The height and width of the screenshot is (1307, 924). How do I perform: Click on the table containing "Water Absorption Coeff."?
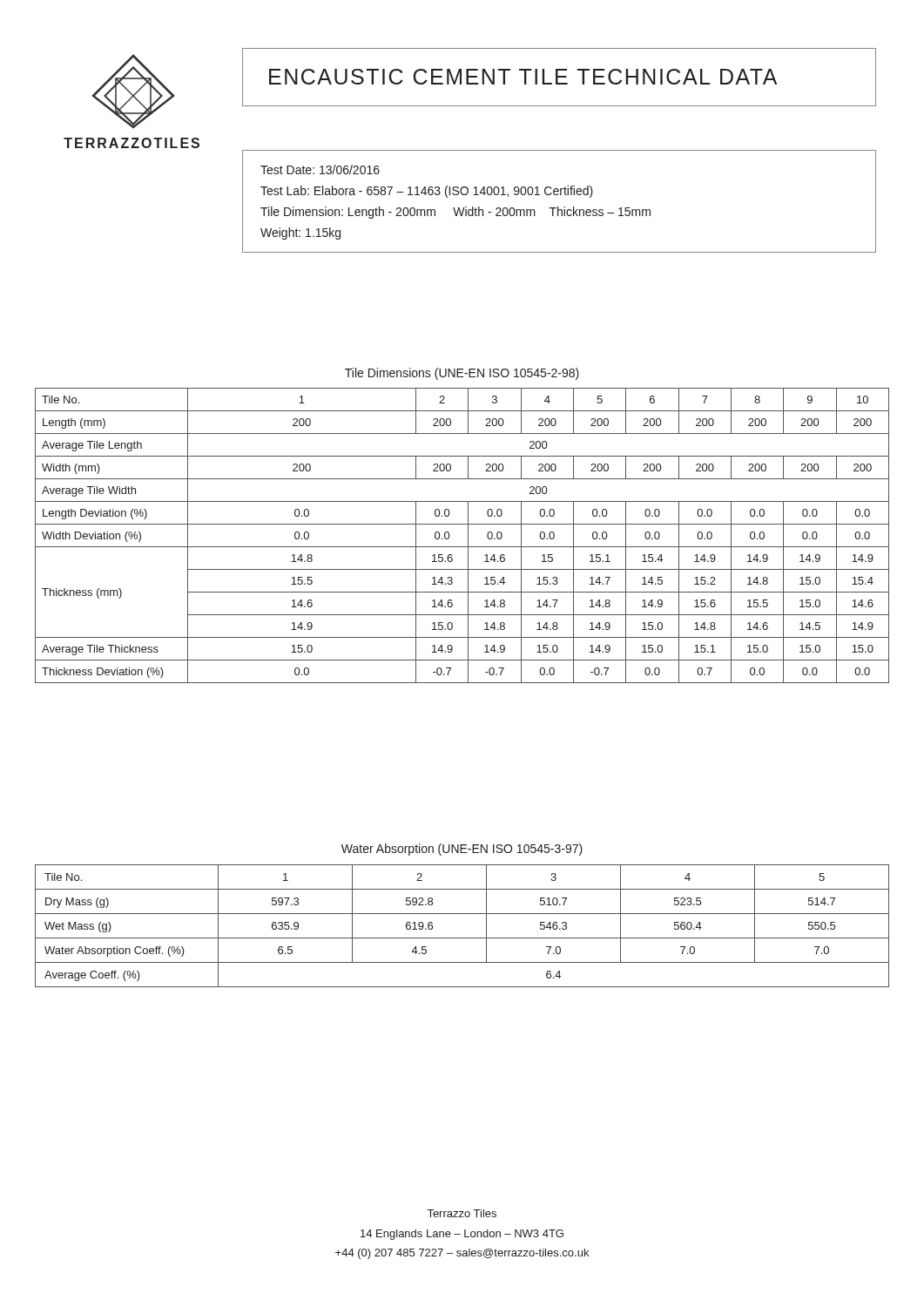(462, 926)
